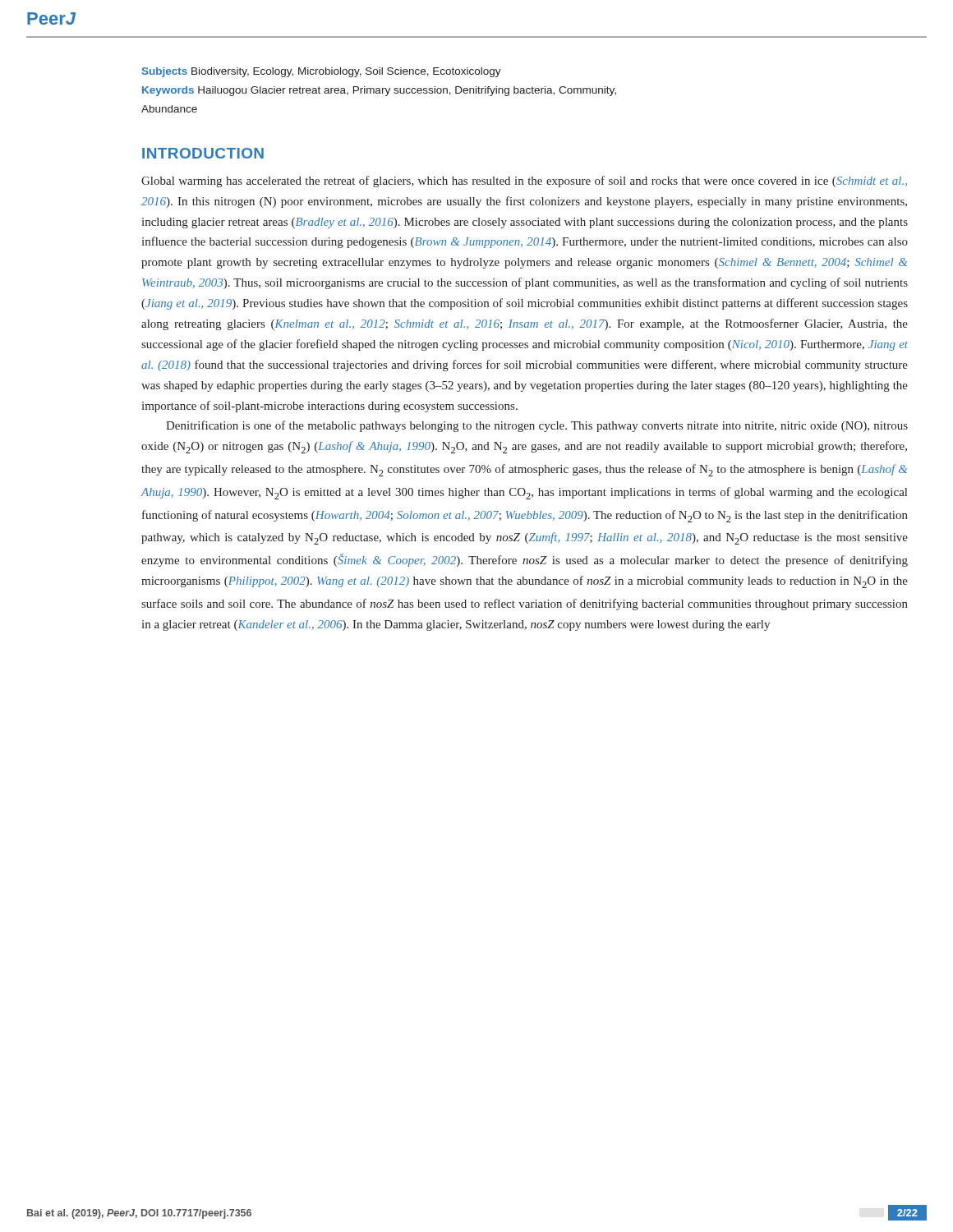Locate the block of text that opens with "Denitrification is one of the metabolic"
953x1232 pixels.
pyautogui.click(x=525, y=525)
